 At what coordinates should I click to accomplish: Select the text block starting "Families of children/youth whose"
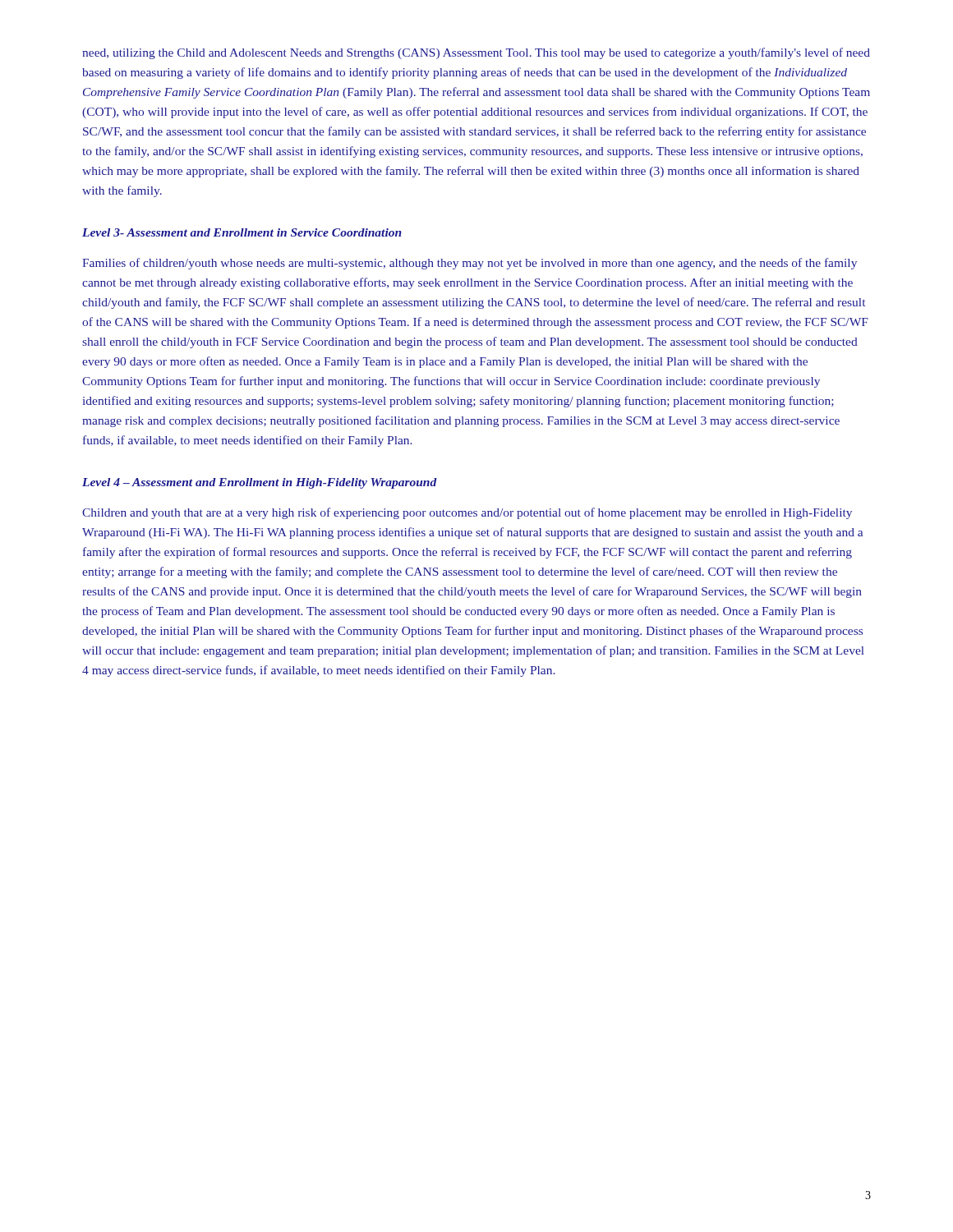[476, 351]
